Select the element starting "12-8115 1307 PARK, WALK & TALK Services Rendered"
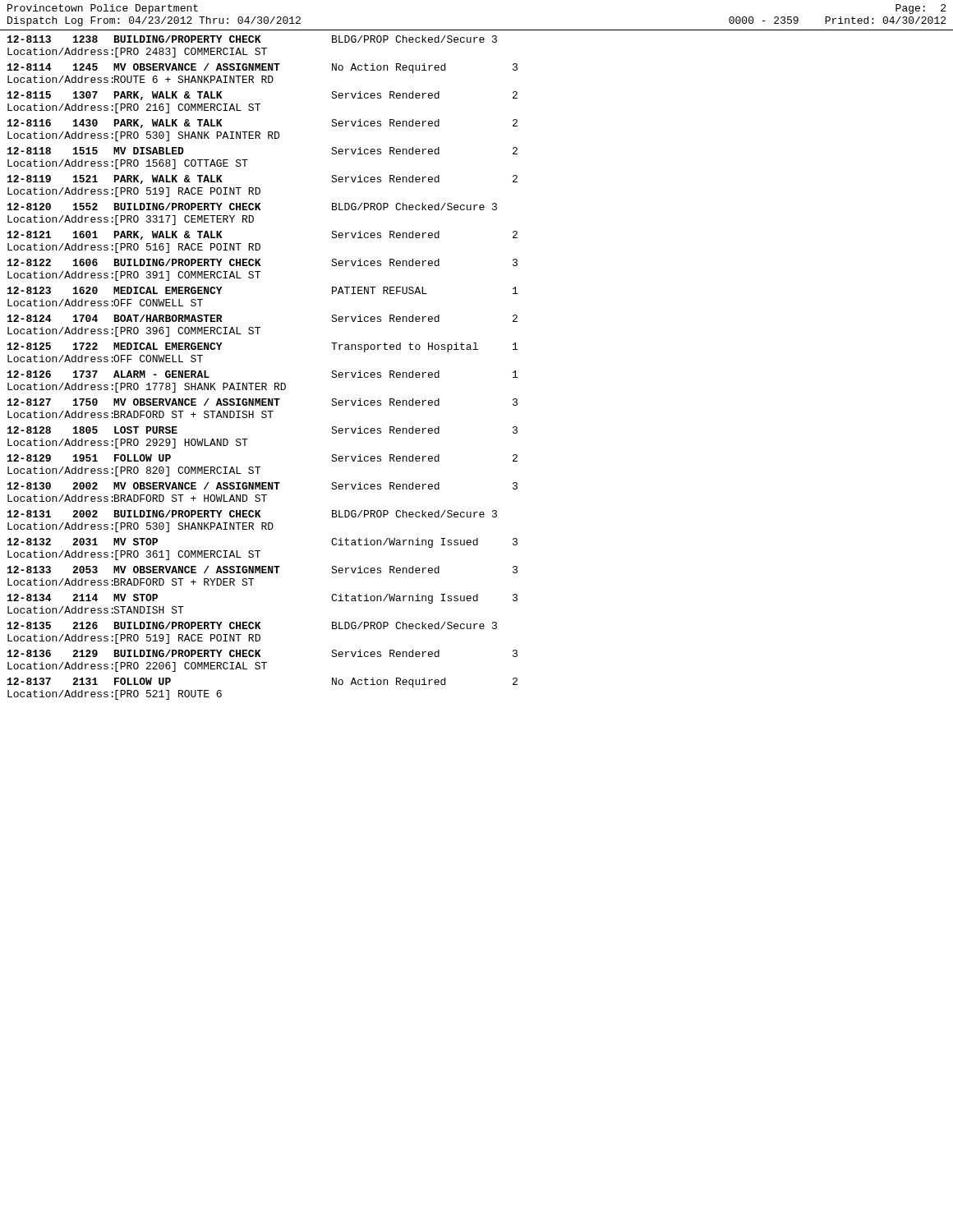The height and width of the screenshot is (1232, 953). tap(262, 102)
